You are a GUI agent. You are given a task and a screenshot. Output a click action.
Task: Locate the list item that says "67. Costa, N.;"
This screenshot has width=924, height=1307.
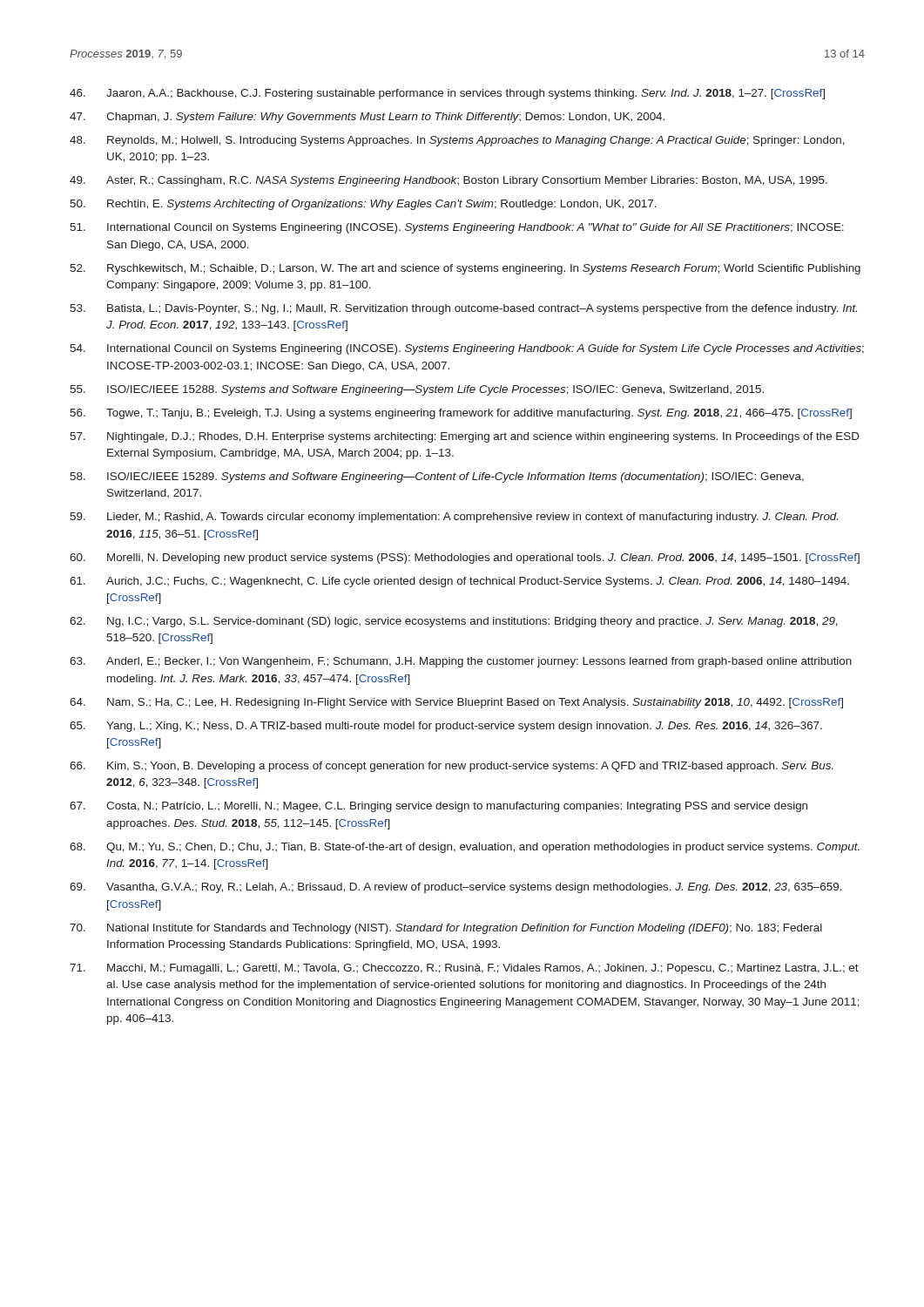tap(467, 815)
